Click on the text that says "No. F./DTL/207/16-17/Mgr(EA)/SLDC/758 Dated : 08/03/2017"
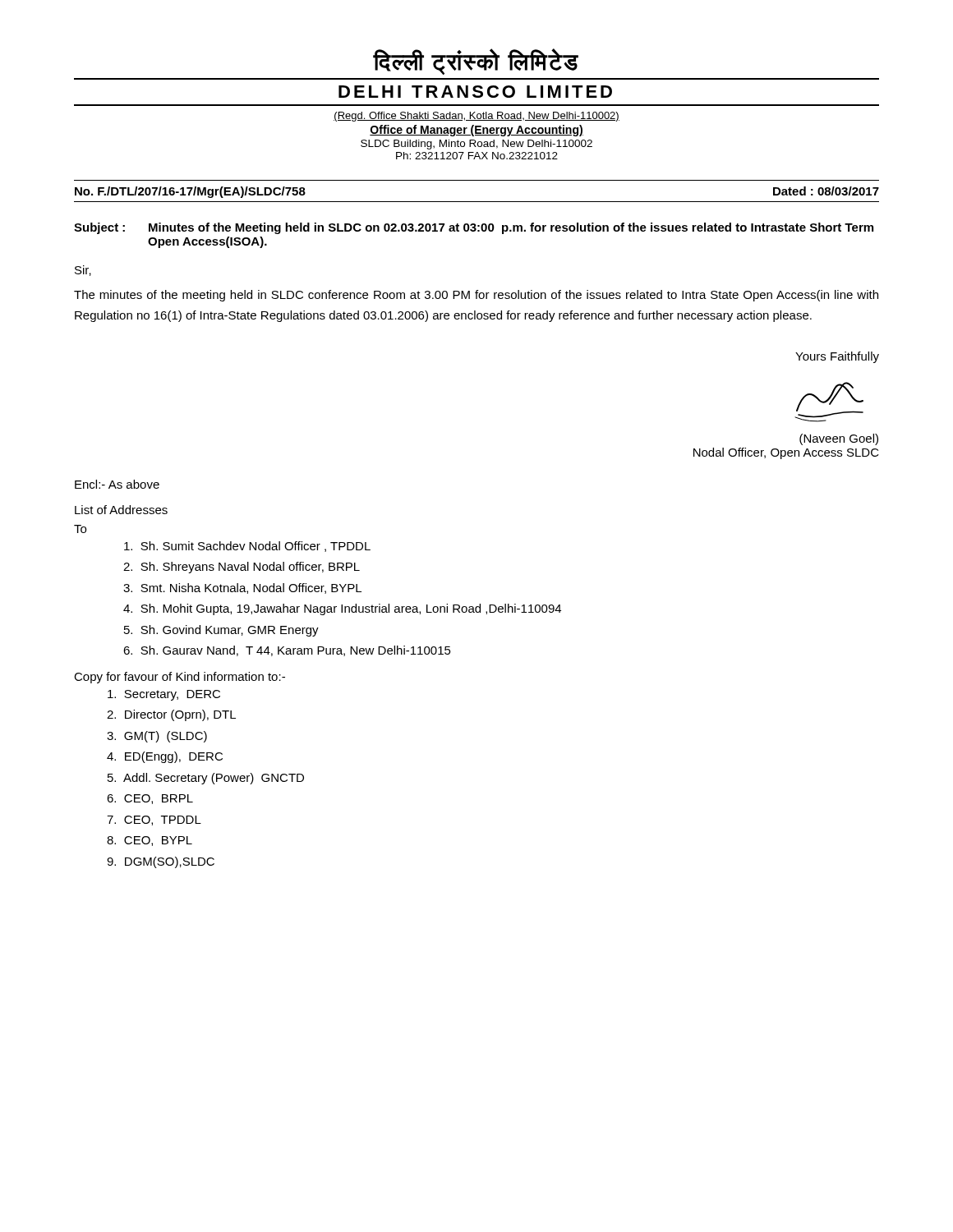This screenshot has height=1232, width=953. [476, 191]
